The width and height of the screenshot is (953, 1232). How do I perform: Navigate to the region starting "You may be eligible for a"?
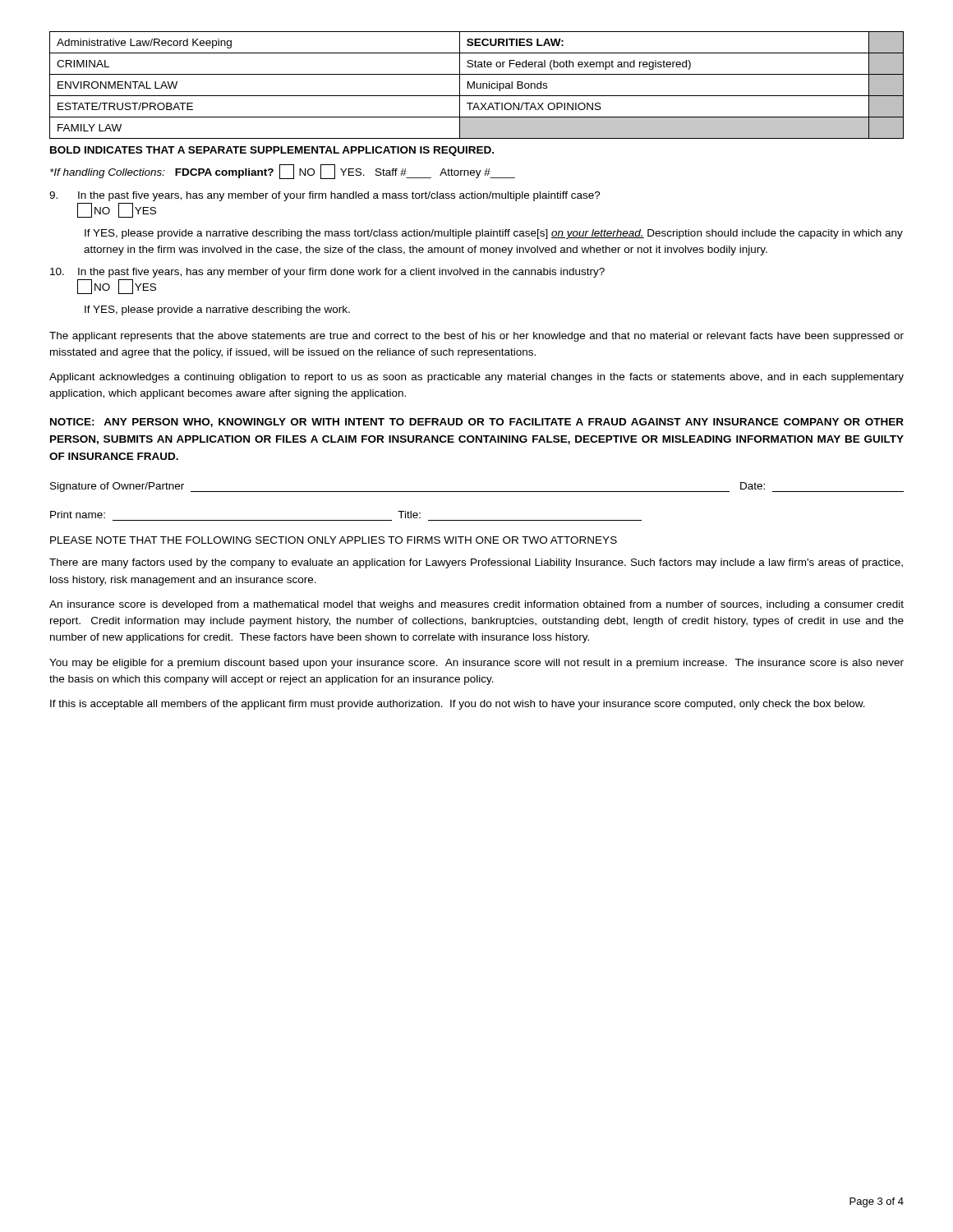(476, 671)
